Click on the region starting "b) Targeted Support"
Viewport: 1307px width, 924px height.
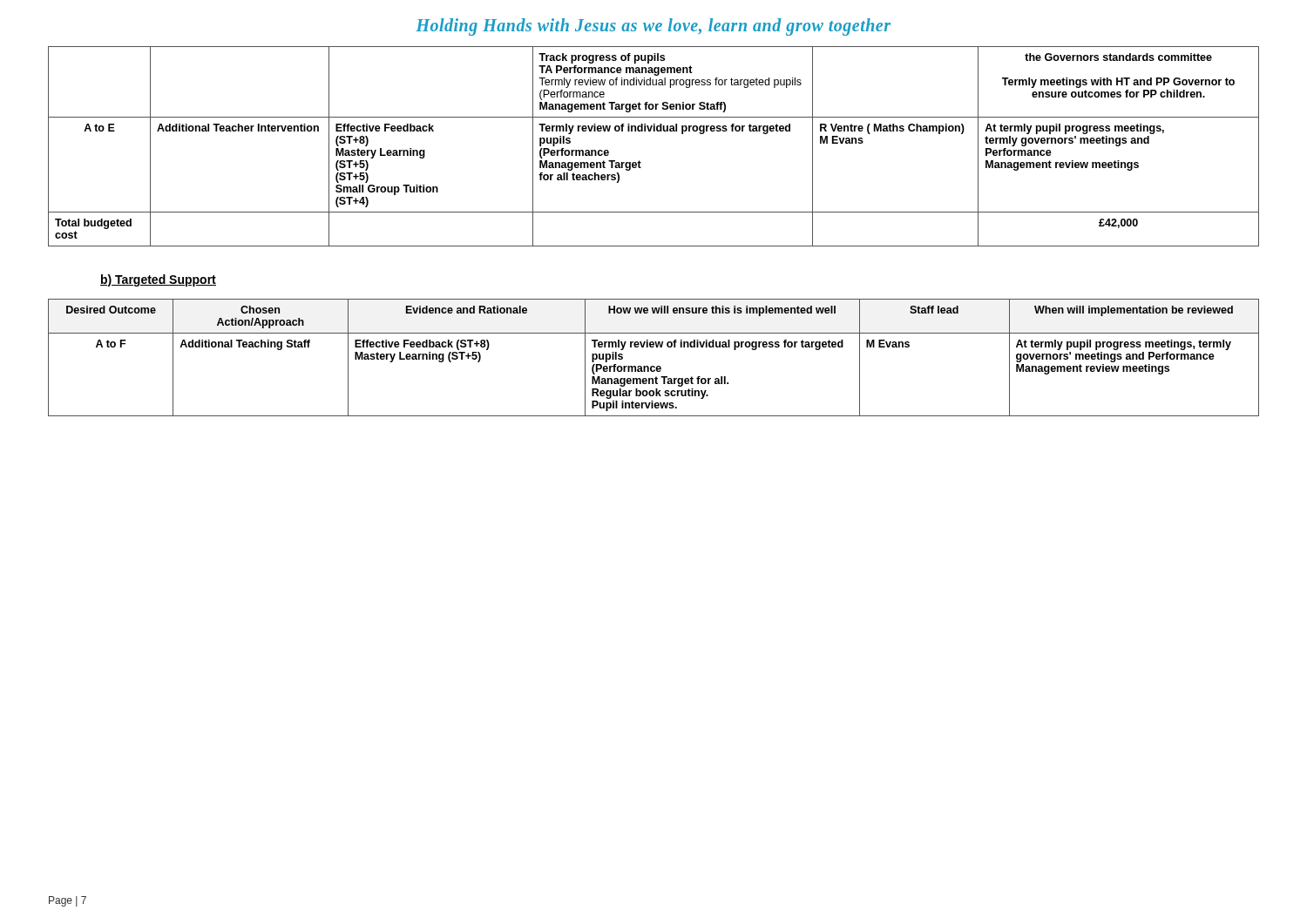coord(158,280)
